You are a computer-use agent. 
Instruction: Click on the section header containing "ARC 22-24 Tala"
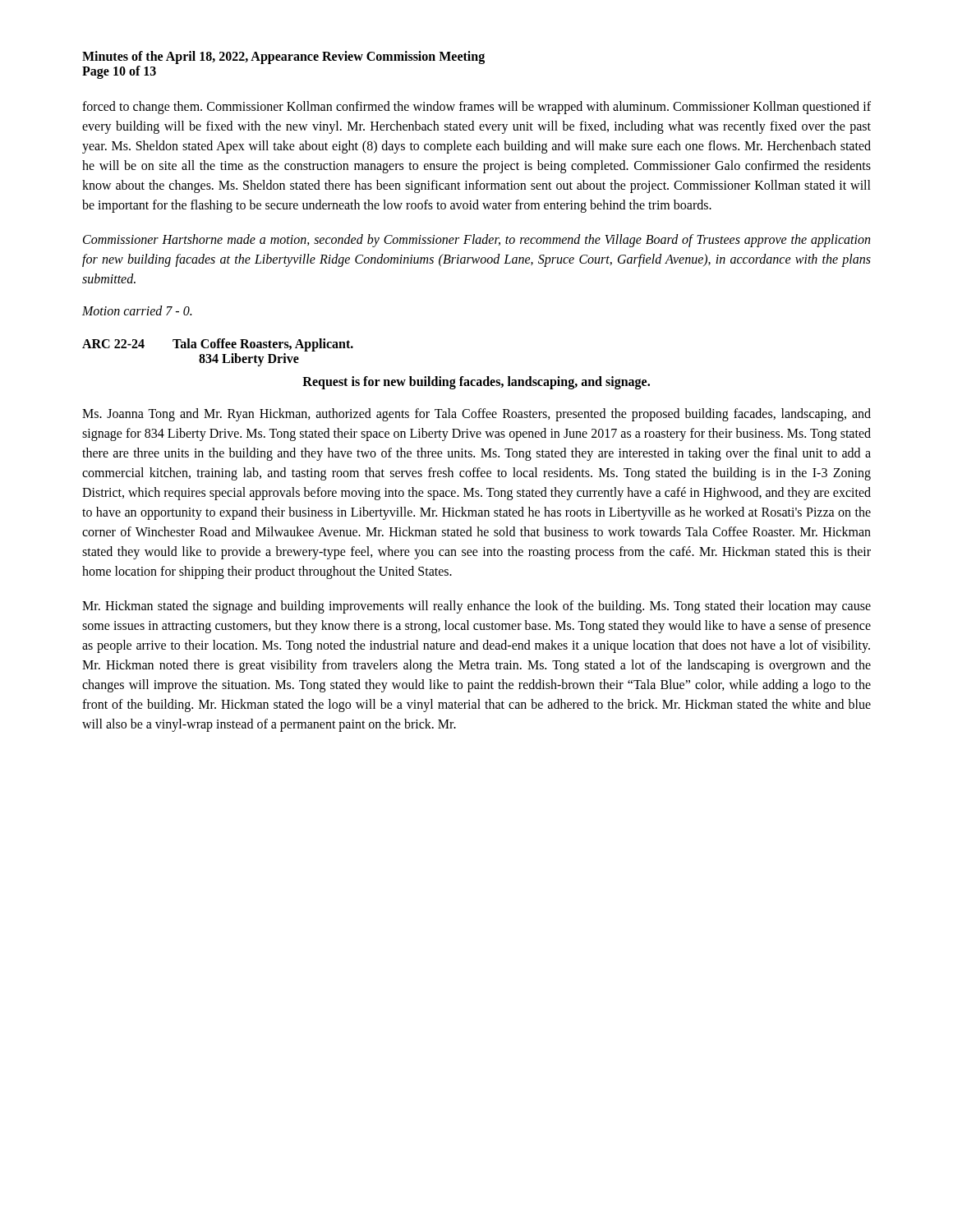click(218, 351)
